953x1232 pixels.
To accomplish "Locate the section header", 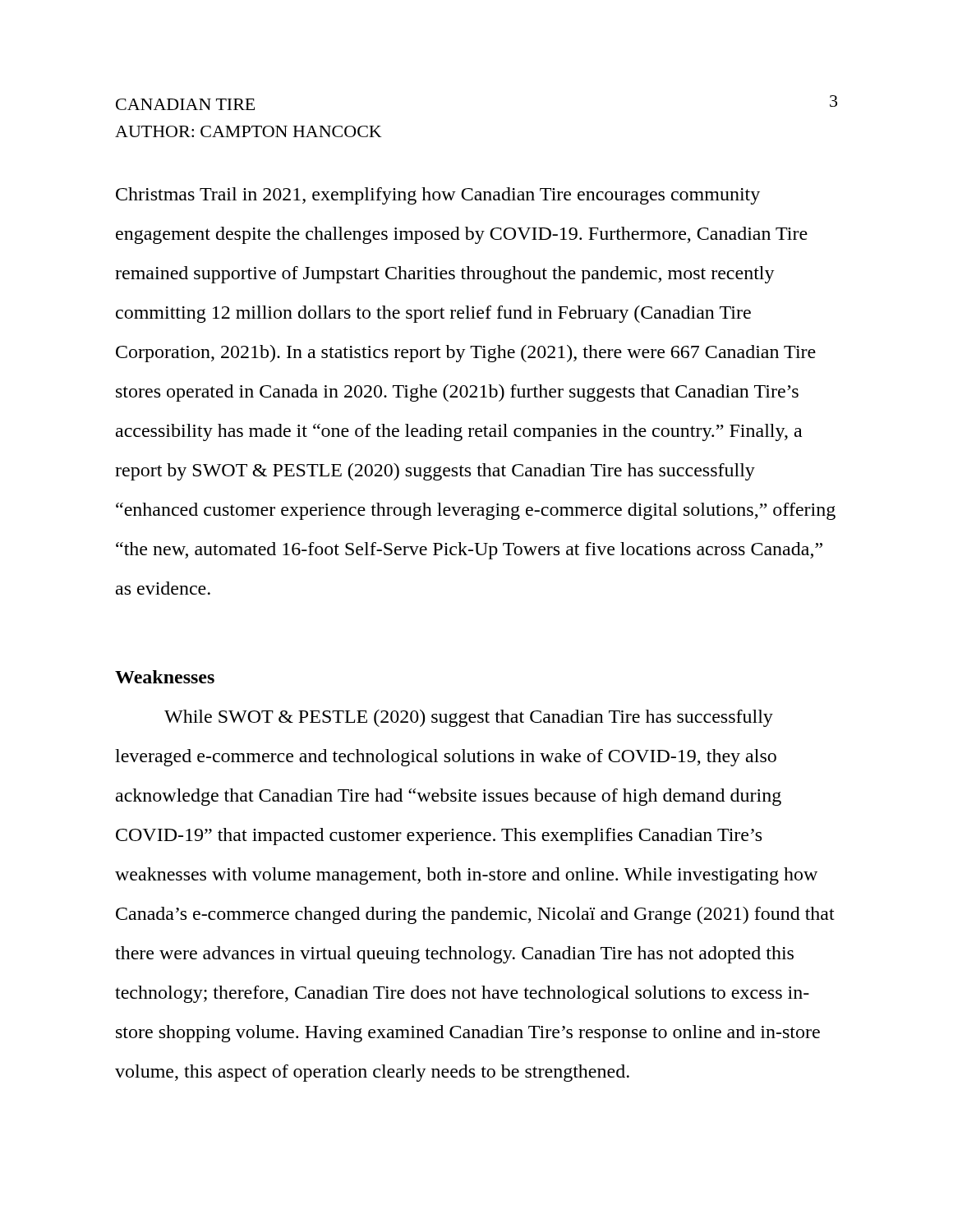I will [165, 677].
